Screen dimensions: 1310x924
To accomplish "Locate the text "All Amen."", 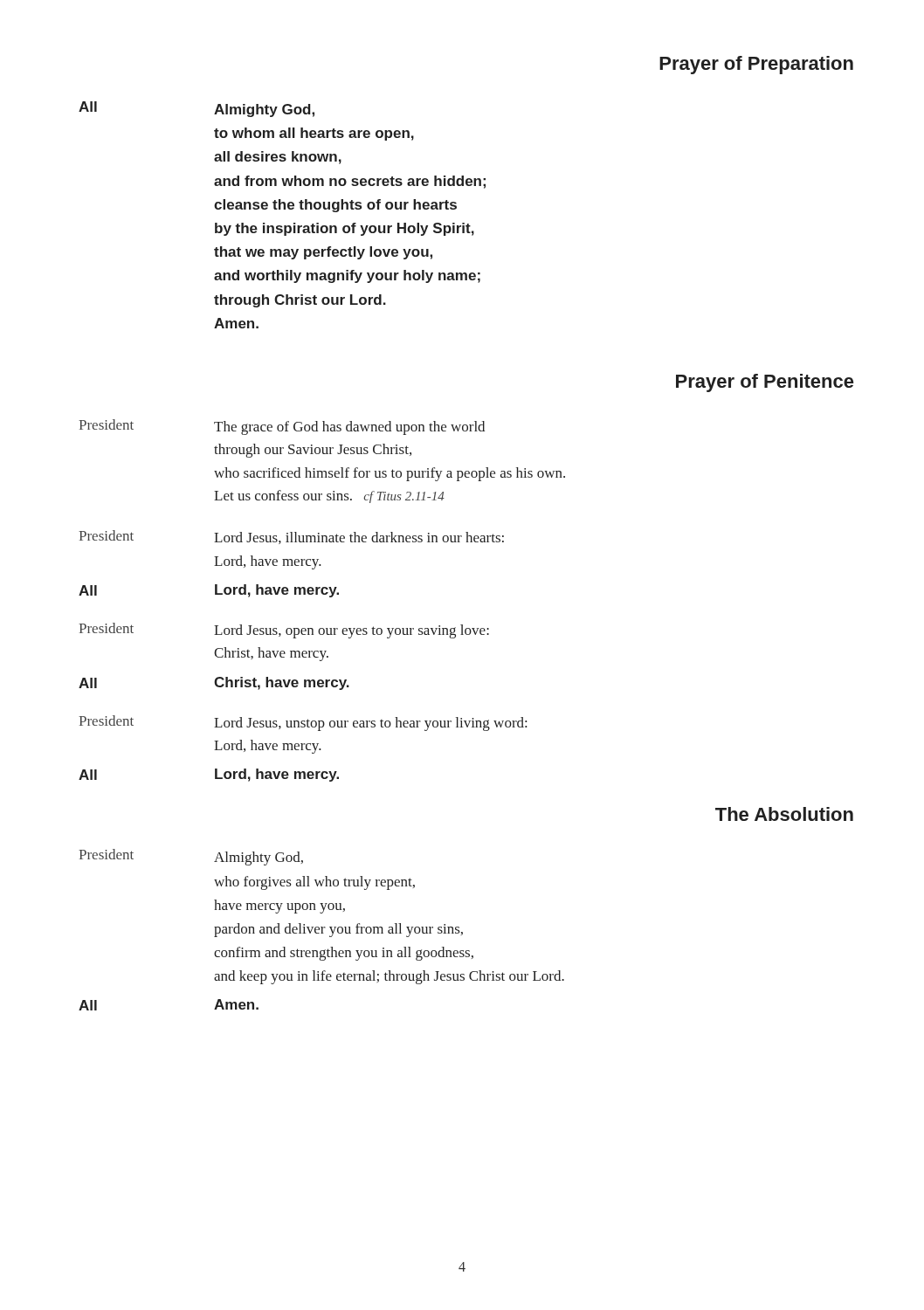I will pos(91,1005).
